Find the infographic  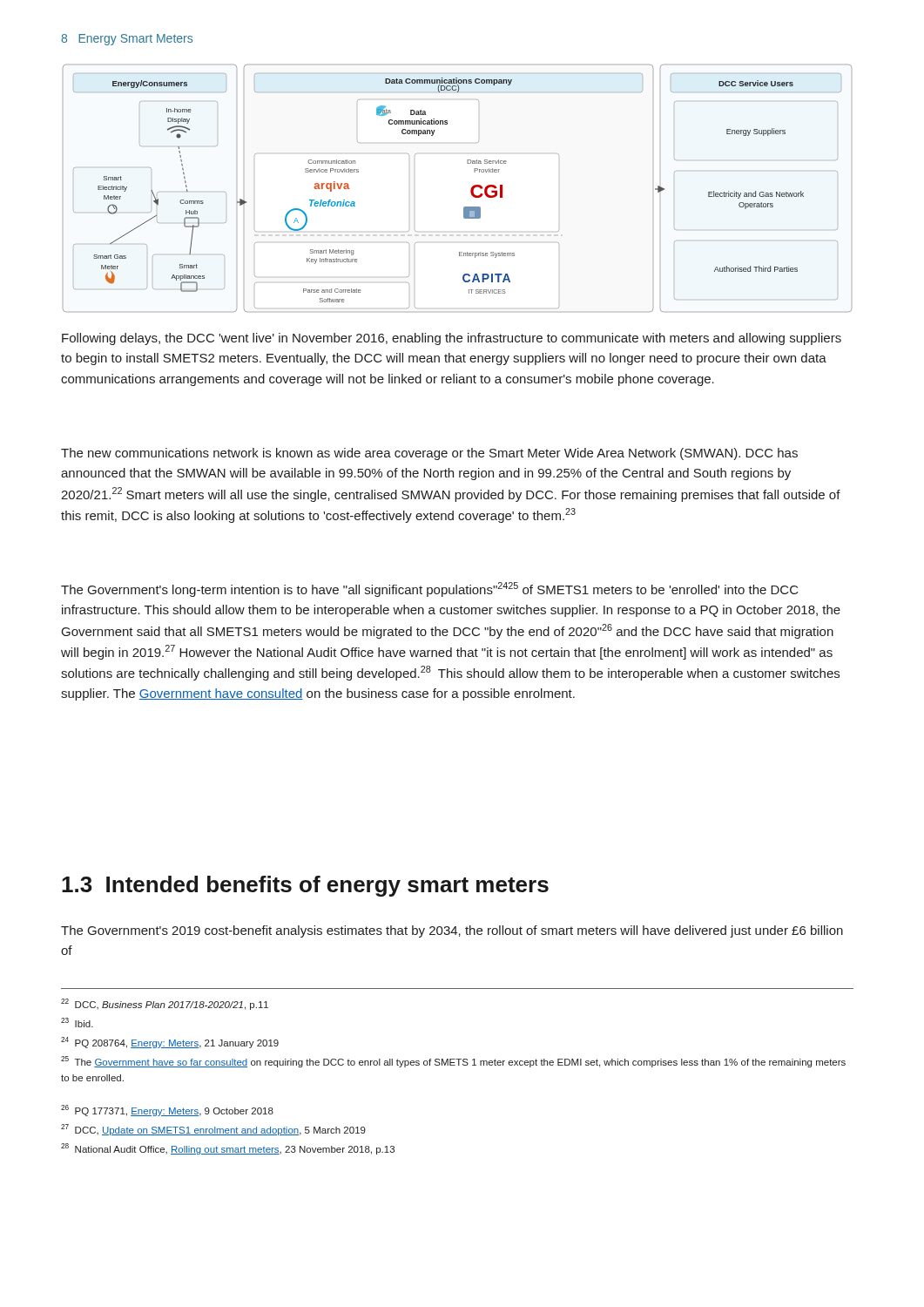pyautogui.click(x=458, y=189)
